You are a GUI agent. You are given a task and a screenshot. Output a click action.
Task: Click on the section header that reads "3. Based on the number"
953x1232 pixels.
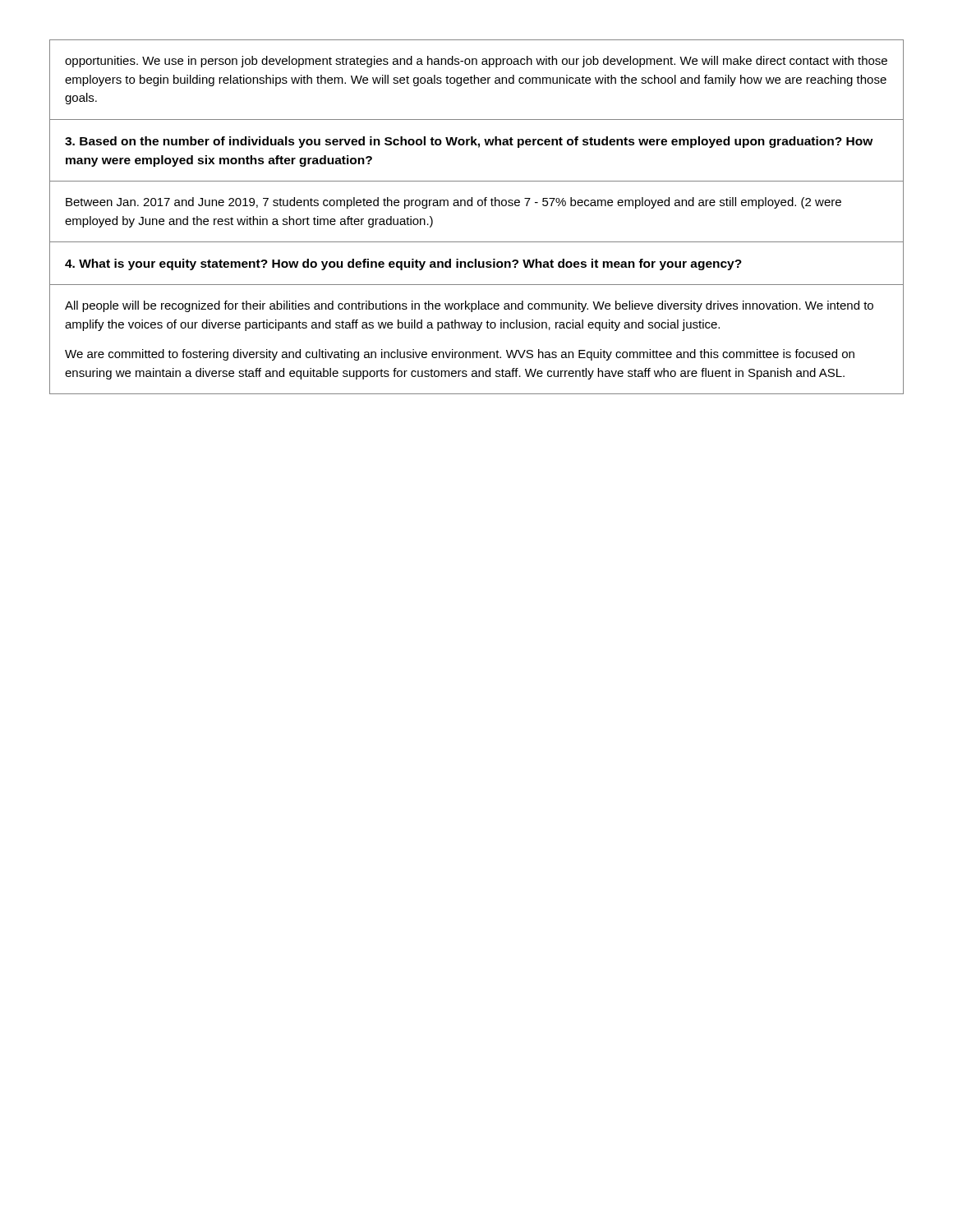(469, 150)
